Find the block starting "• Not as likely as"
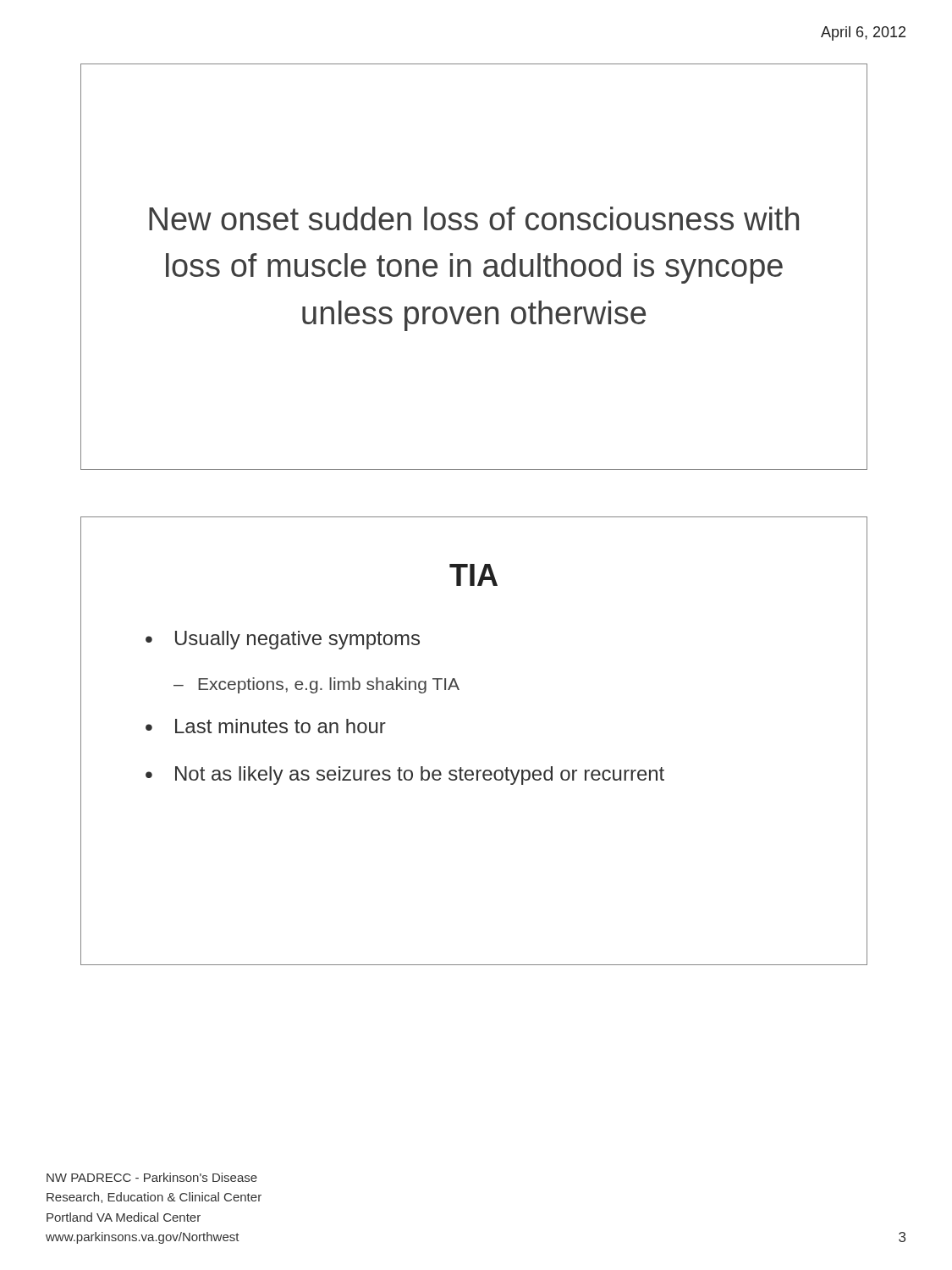 point(405,775)
